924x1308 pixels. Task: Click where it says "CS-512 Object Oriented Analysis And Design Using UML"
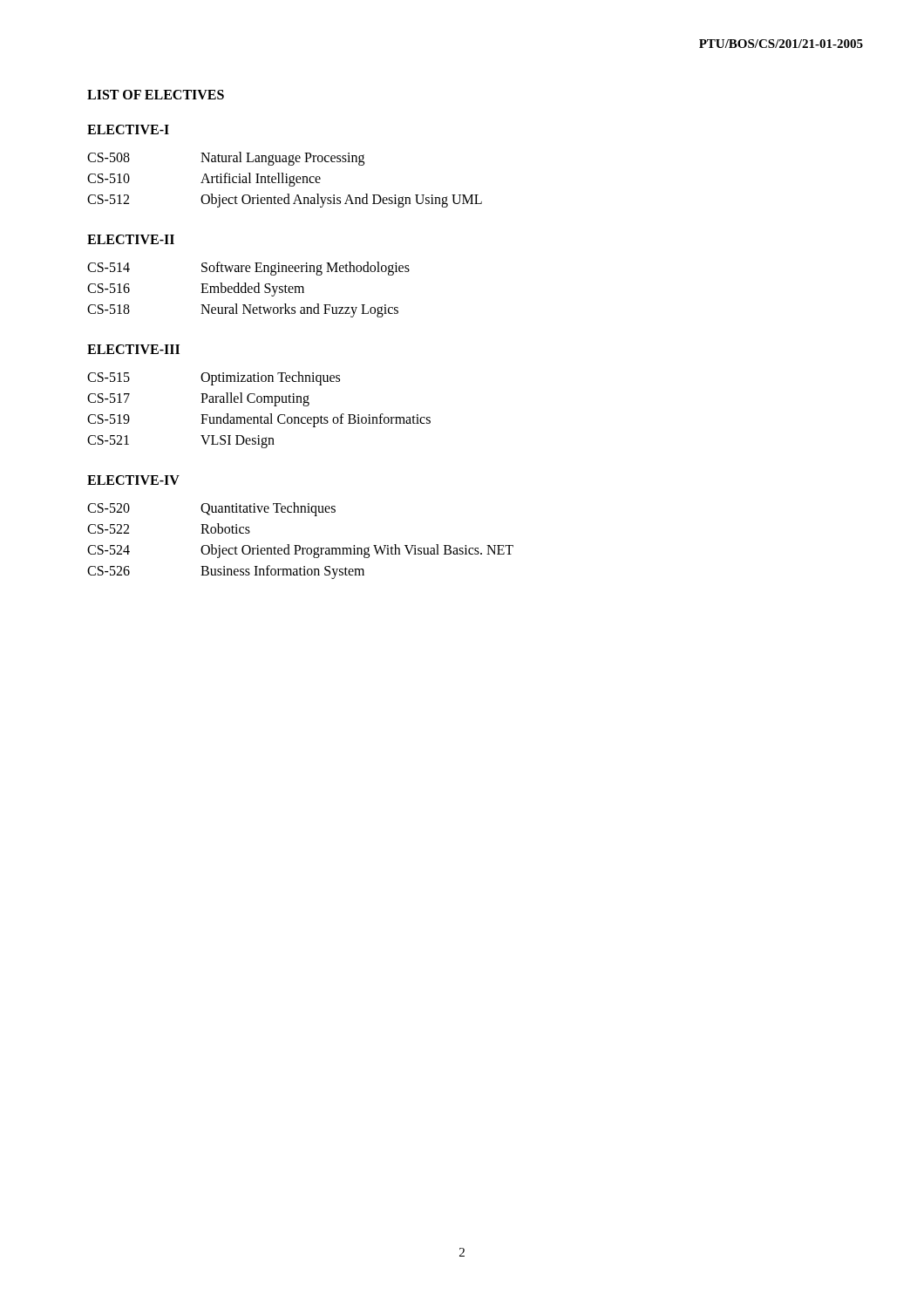coord(462,200)
